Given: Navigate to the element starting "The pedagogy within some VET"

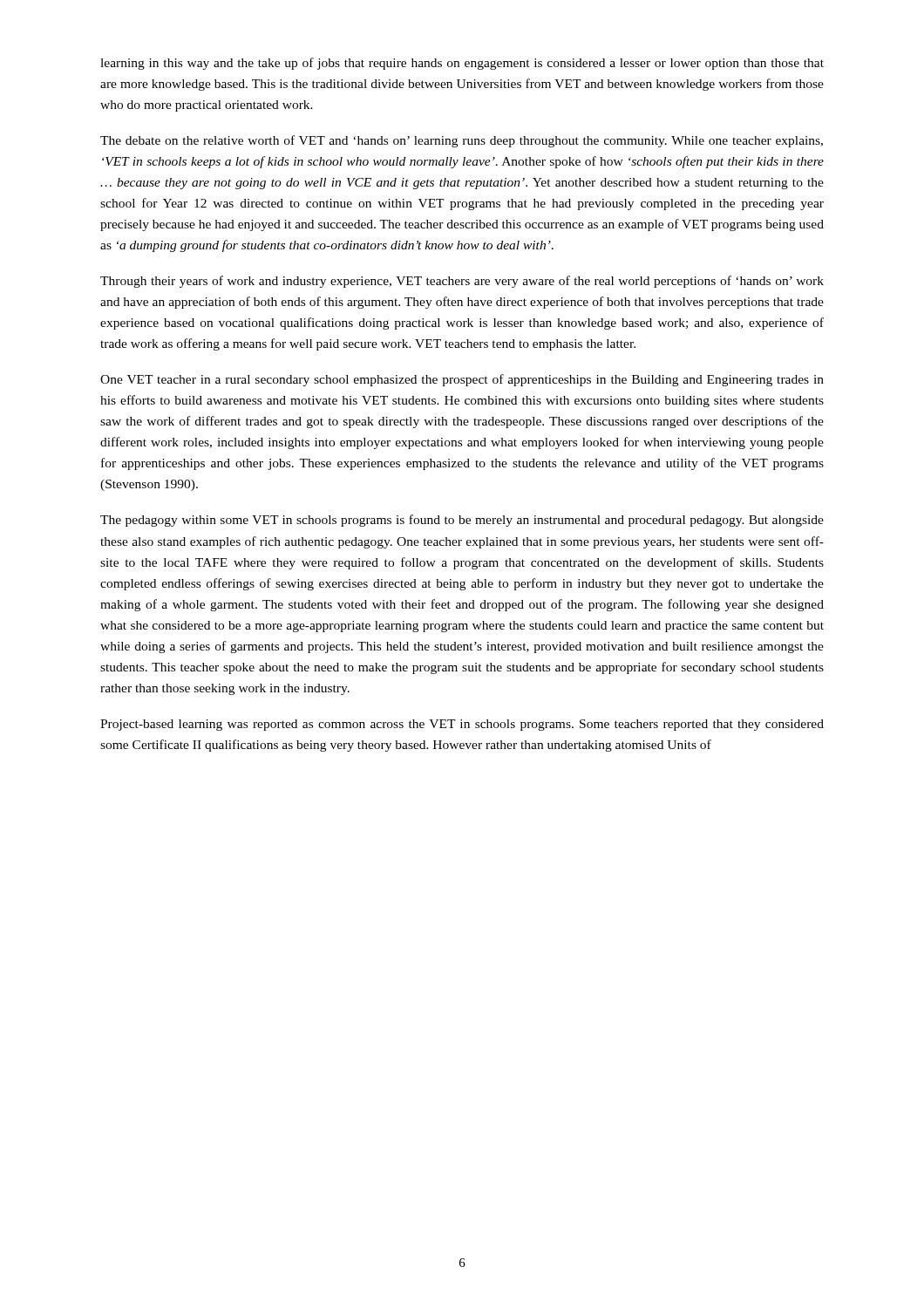Looking at the screenshot, I should [x=462, y=604].
